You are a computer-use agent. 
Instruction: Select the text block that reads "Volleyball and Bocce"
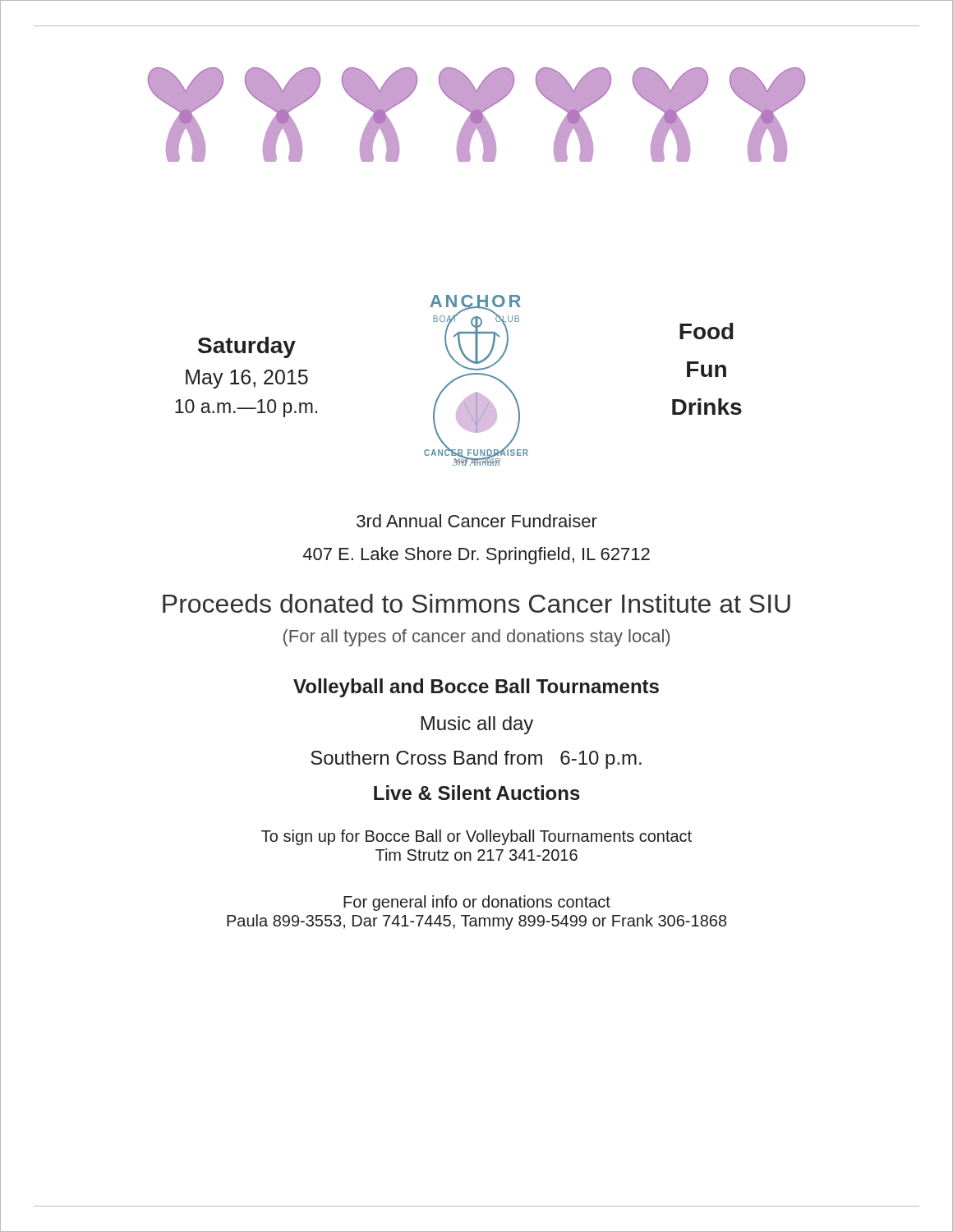click(476, 686)
